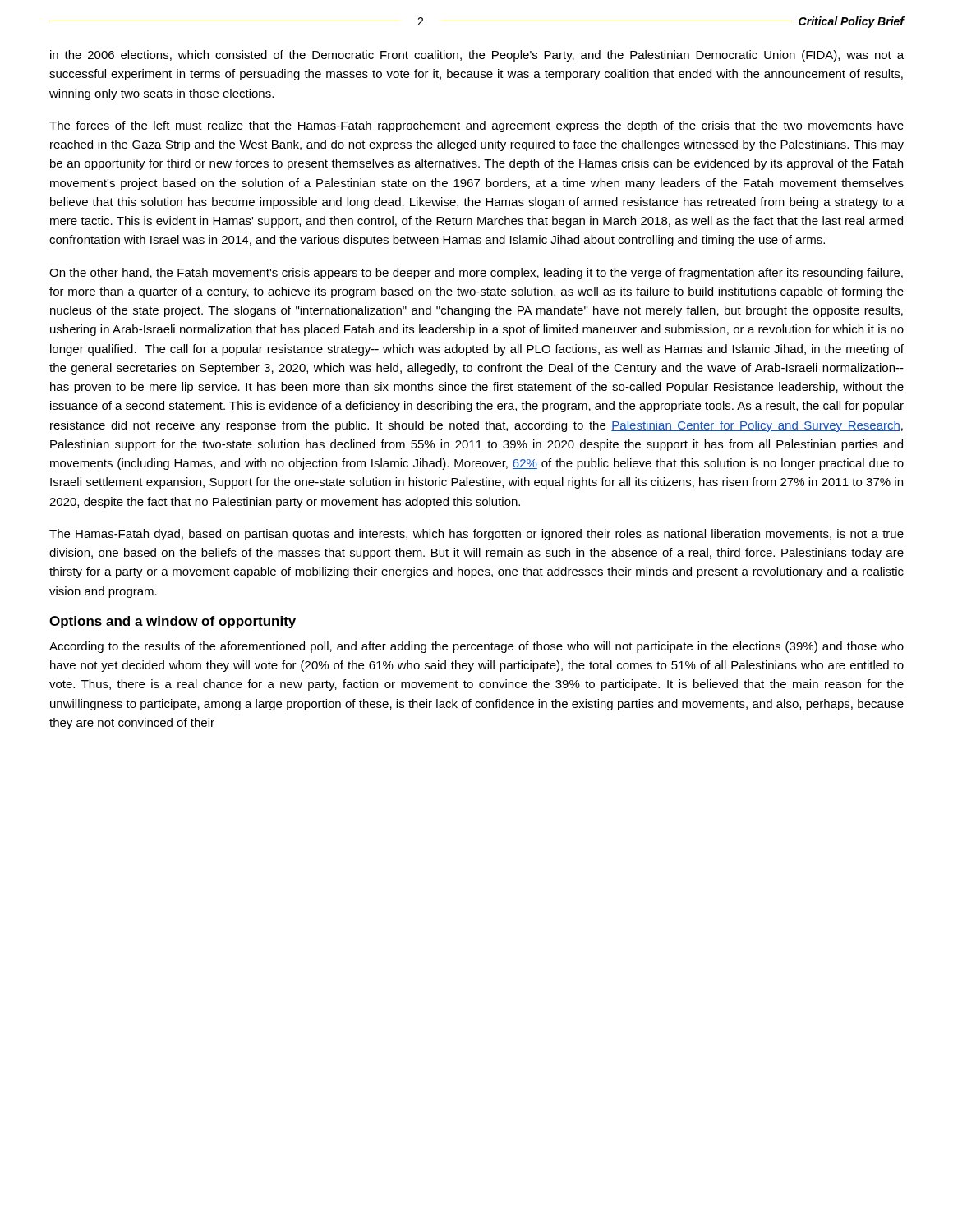953x1232 pixels.
Task: Locate the text block containing "The Hamas-Fatah dyad, based on partisan"
Action: click(476, 562)
